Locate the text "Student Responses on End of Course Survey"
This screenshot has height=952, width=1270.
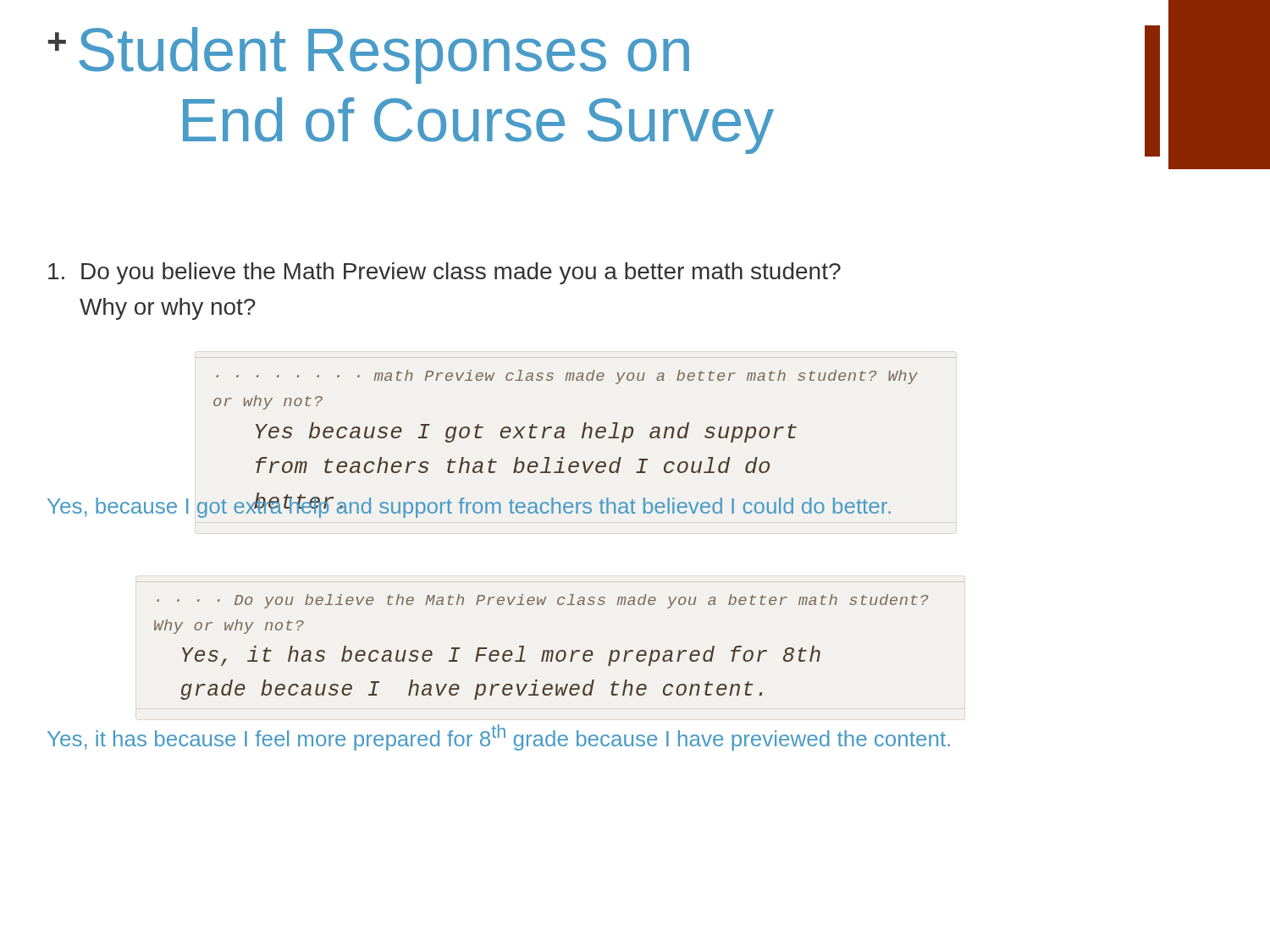pyautogui.click(x=593, y=85)
